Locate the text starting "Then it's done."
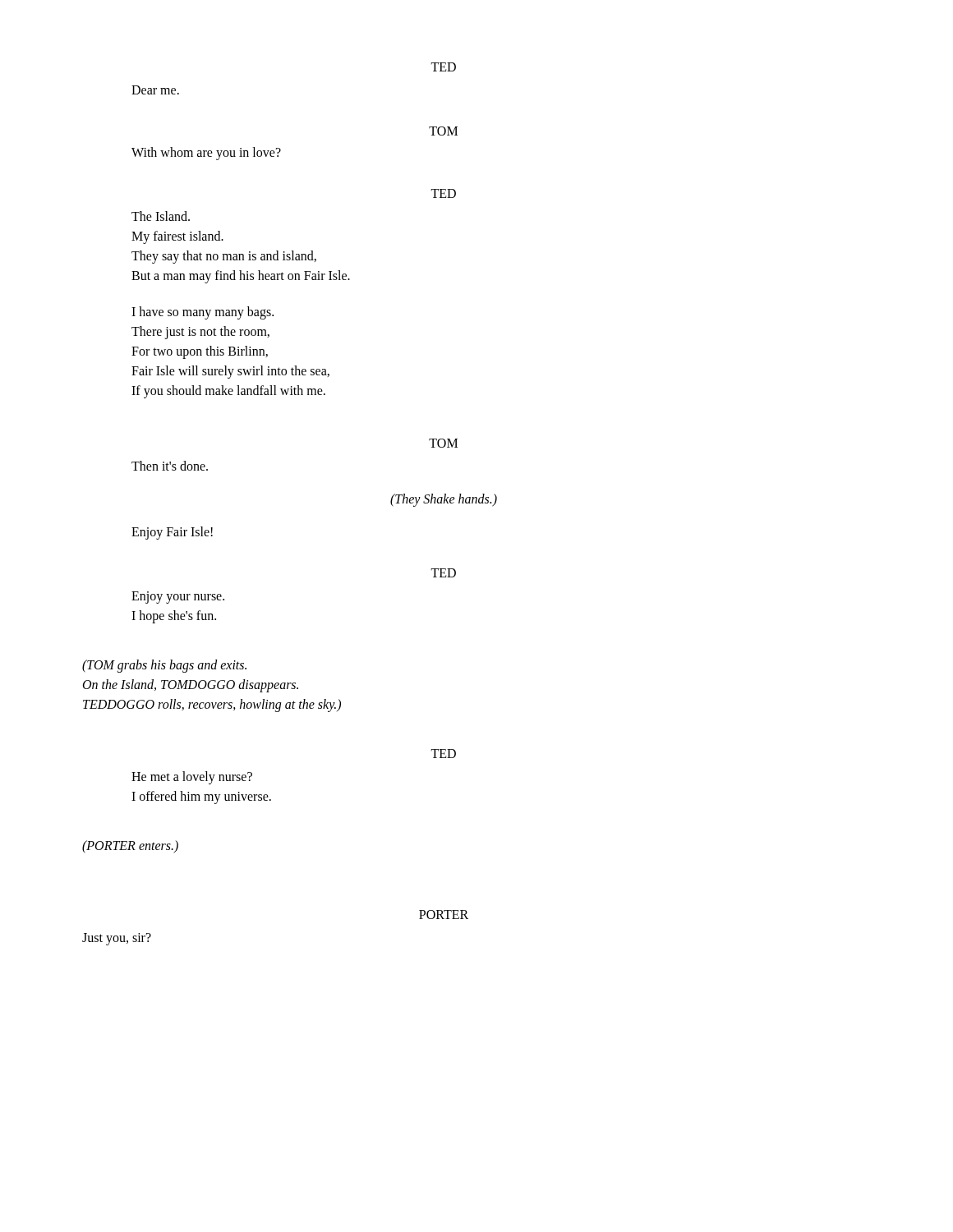 pos(170,466)
